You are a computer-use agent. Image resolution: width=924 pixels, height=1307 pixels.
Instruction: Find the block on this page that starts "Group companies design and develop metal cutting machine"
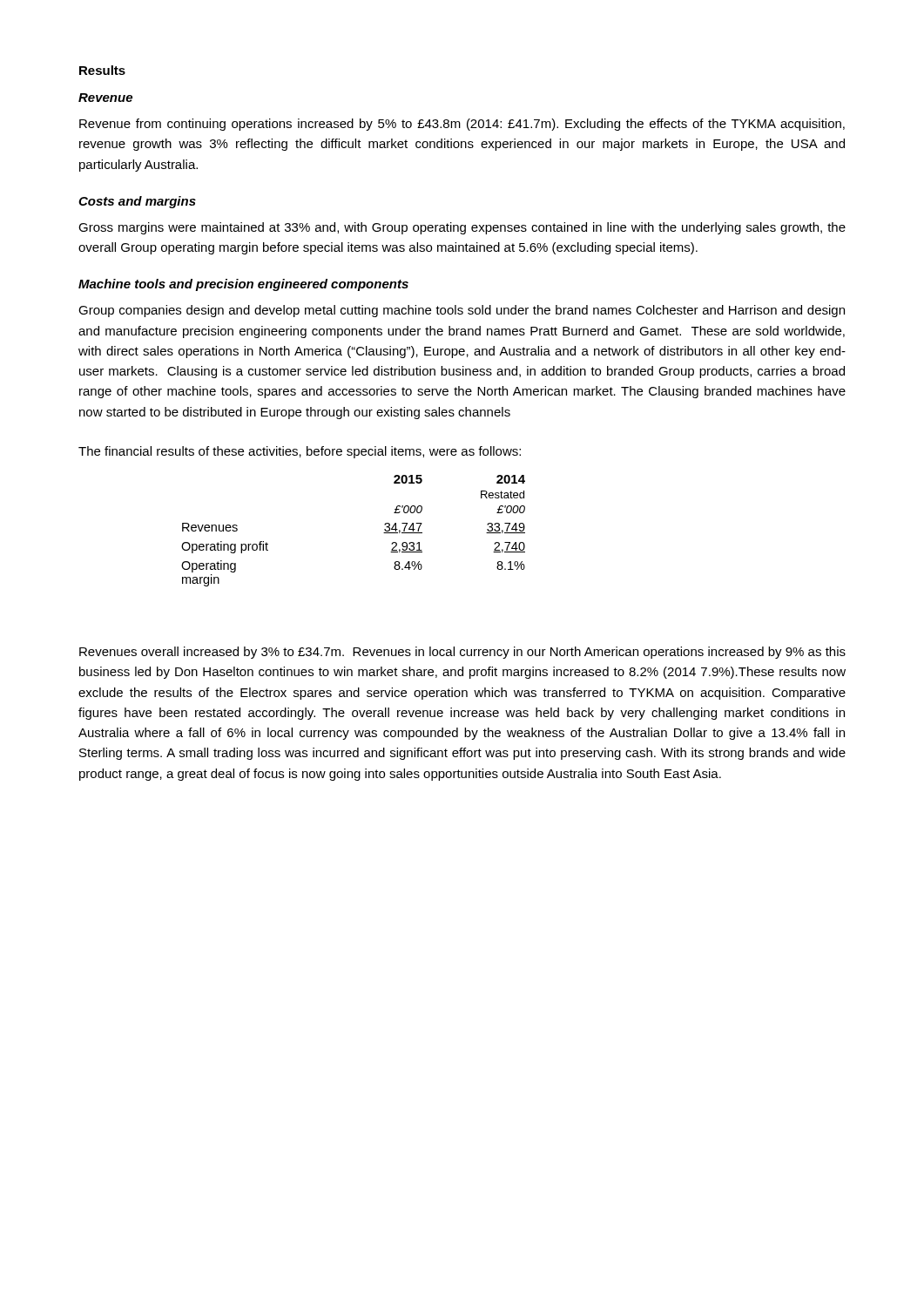462,361
